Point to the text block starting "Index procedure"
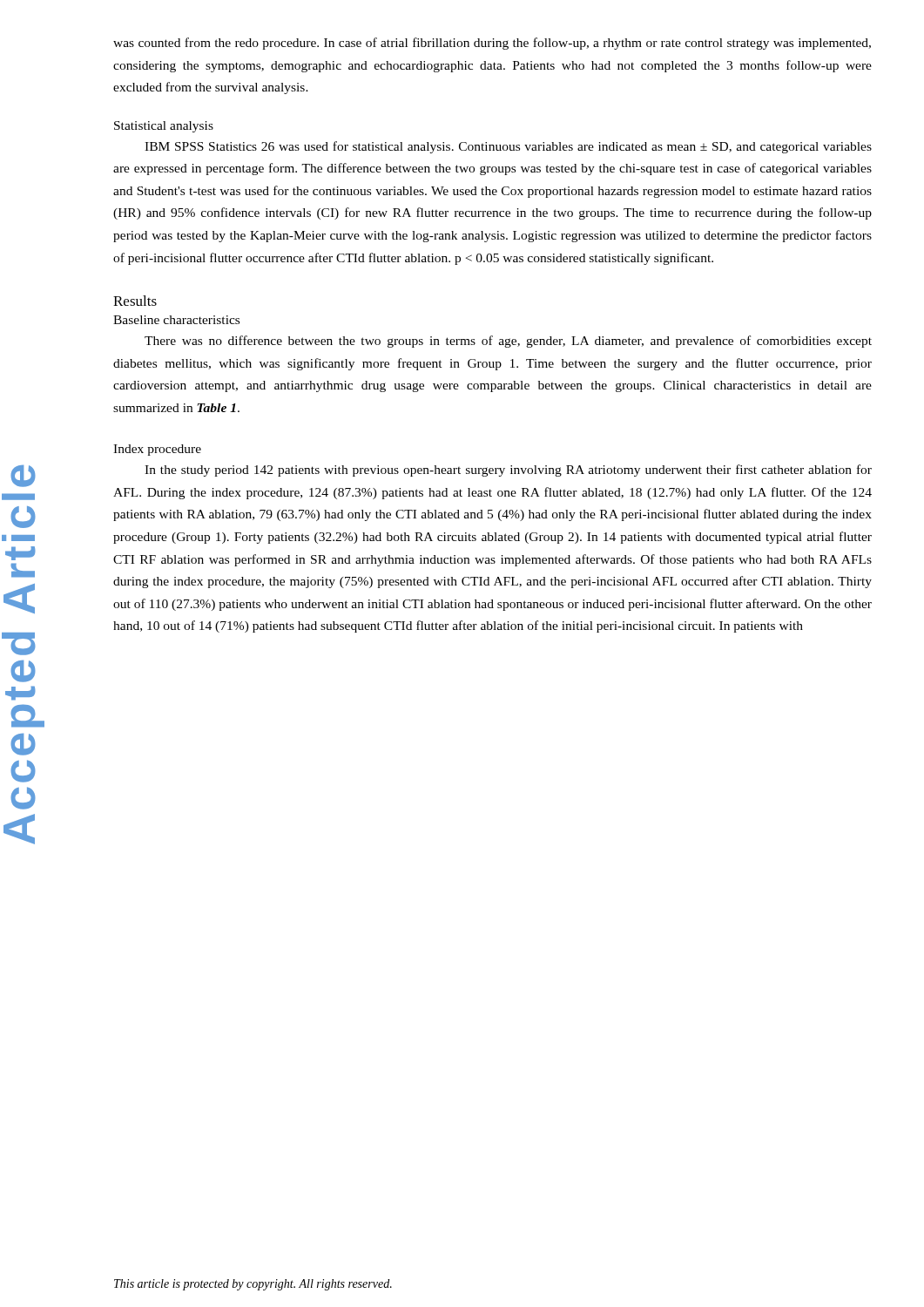The image size is (924, 1307). click(157, 450)
